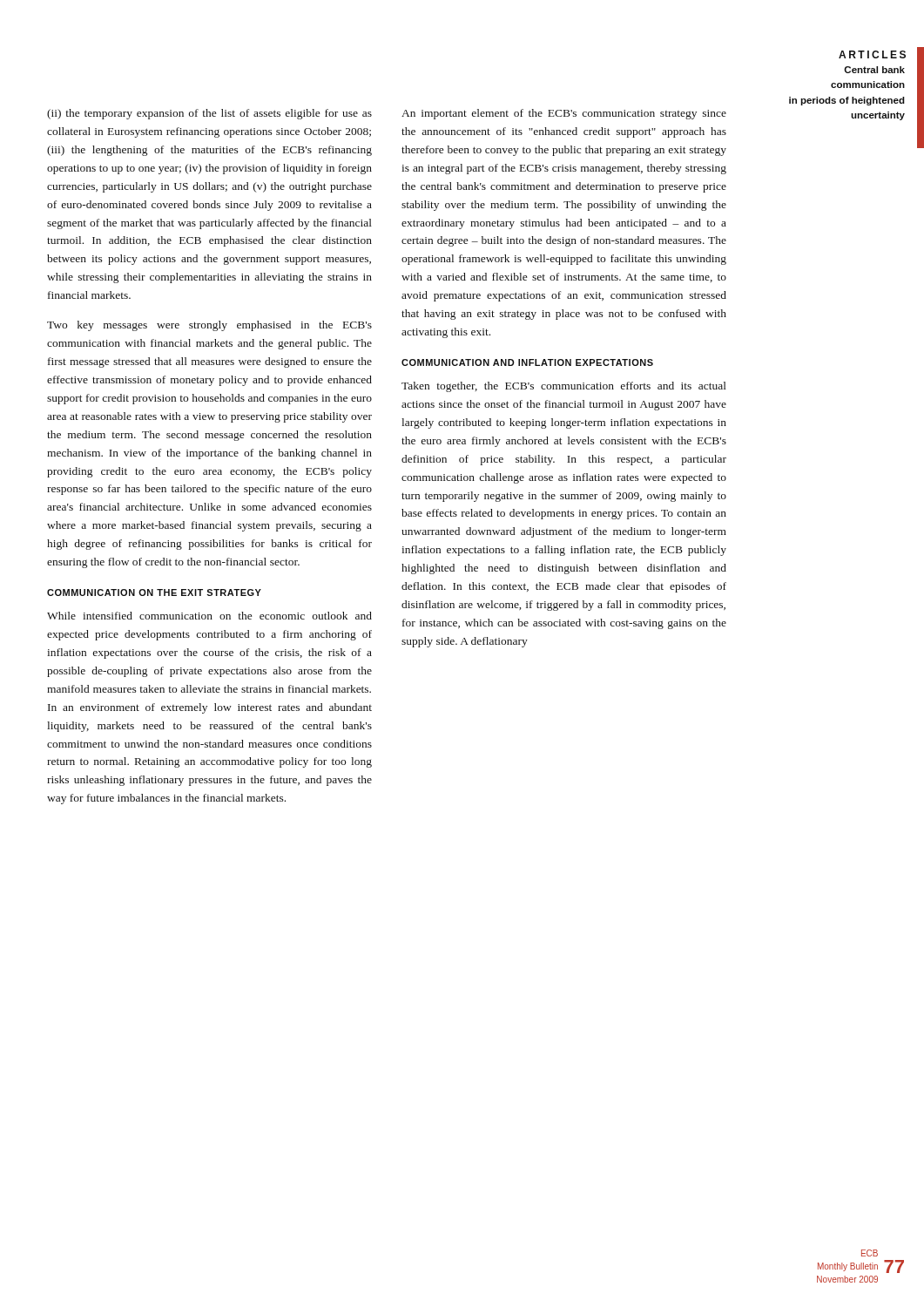Image resolution: width=924 pixels, height=1307 pixels.
Task: Where is the passage that starts "An important element of the ECB's communication"?
Action: tap(564, 223)
